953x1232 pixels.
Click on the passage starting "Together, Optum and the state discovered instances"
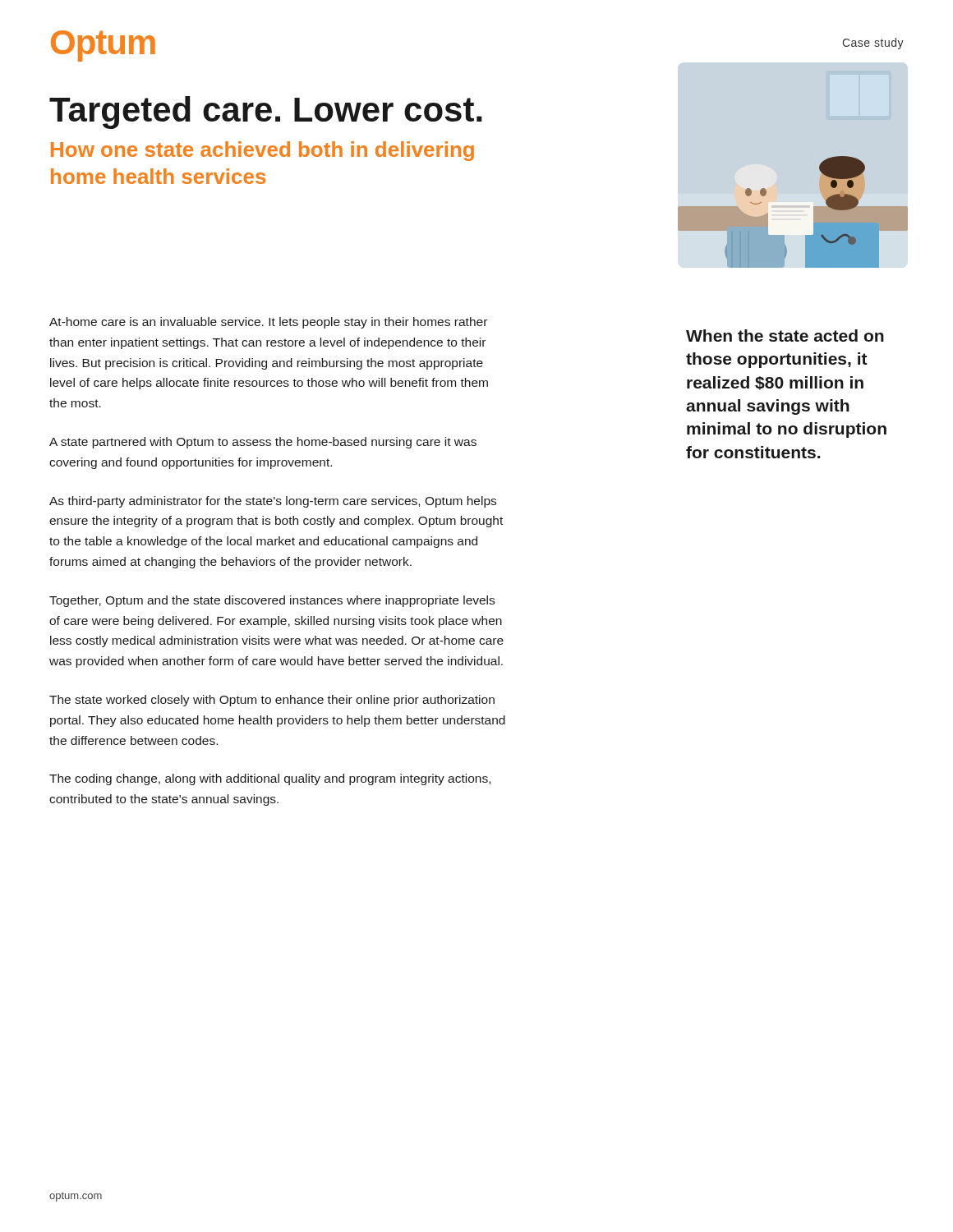(279, 631)
